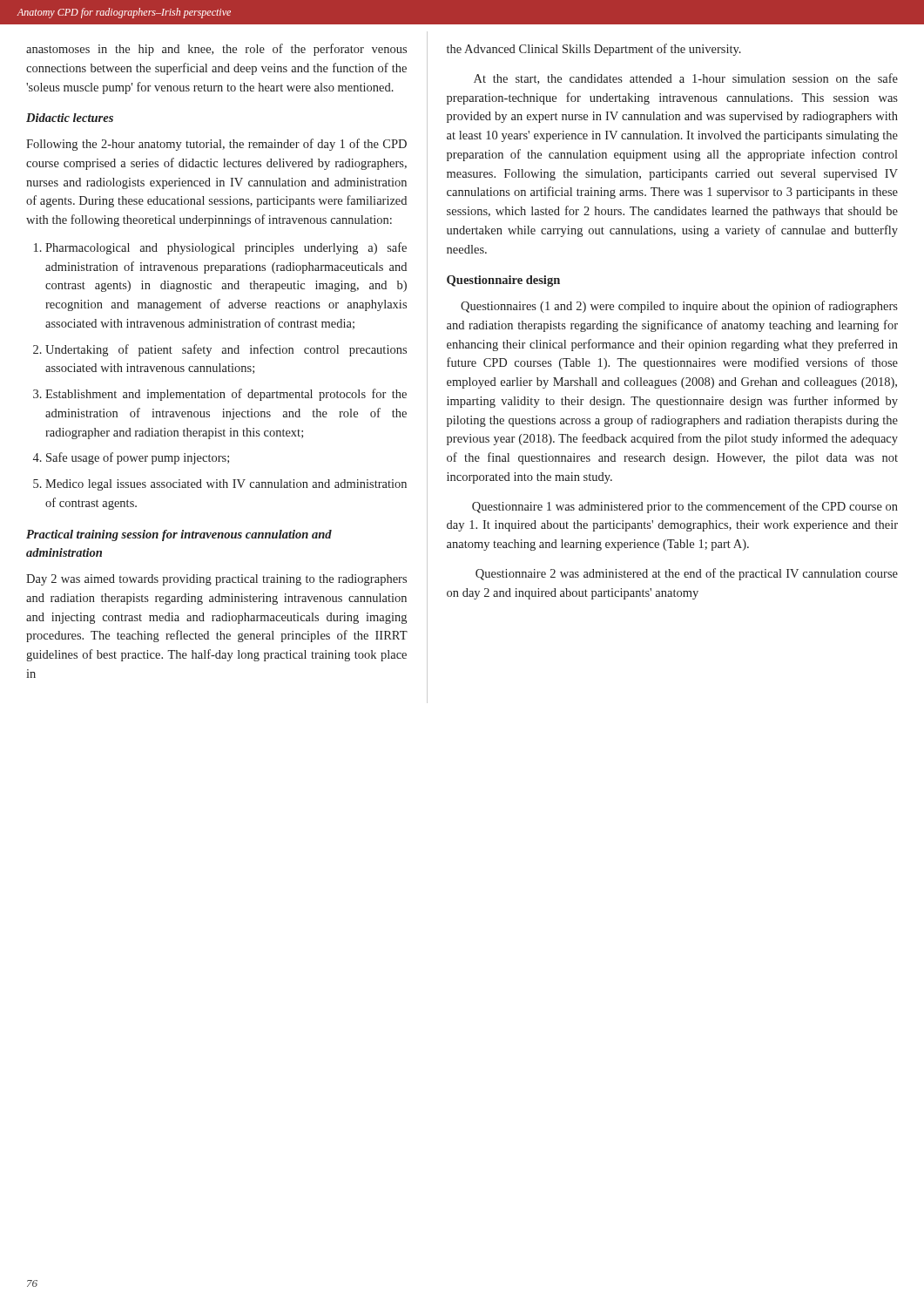
Task: Select the region starting "Didactic lectures"
Action: point(70,118)
